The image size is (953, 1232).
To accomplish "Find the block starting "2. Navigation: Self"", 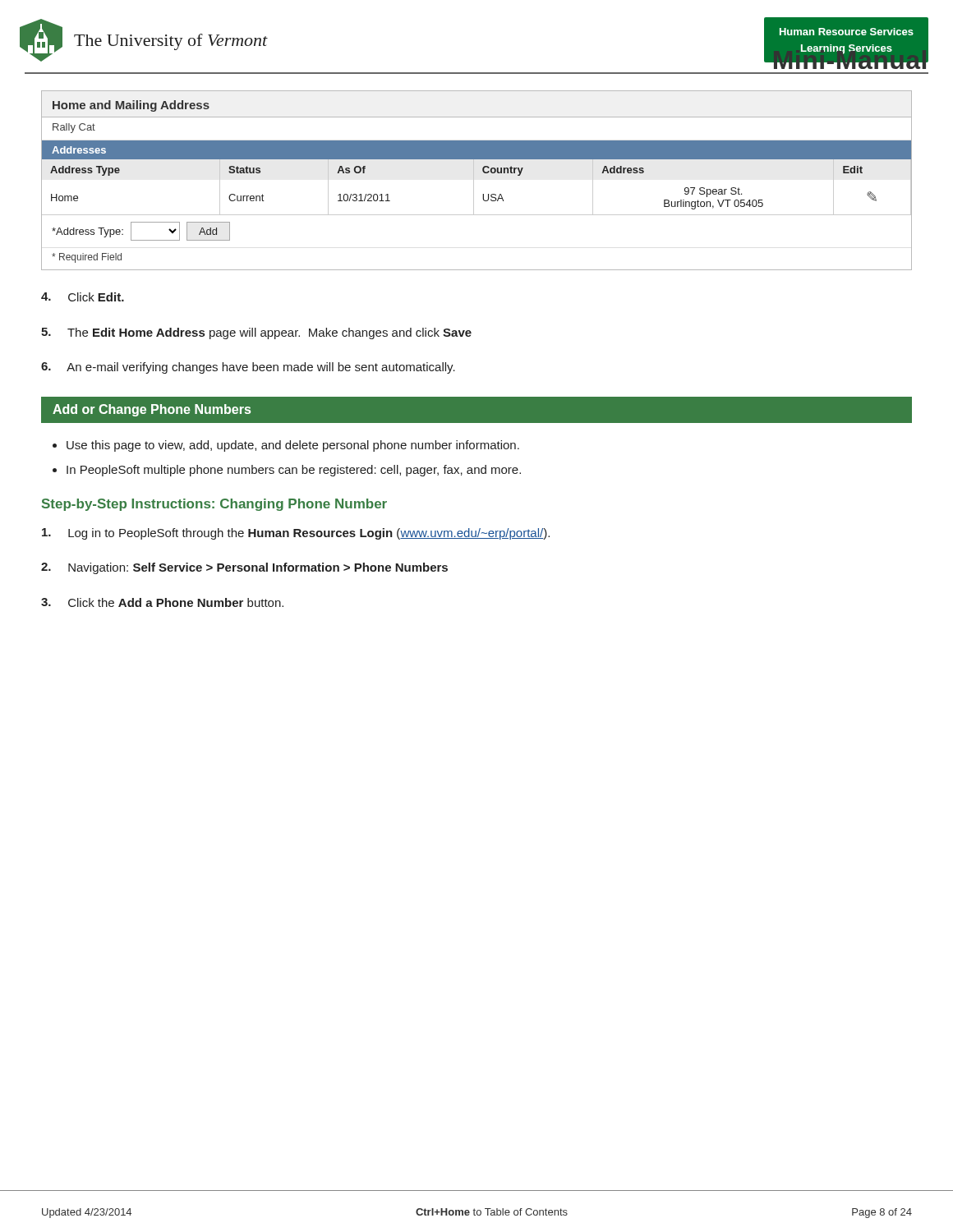I will click(244, 568).
